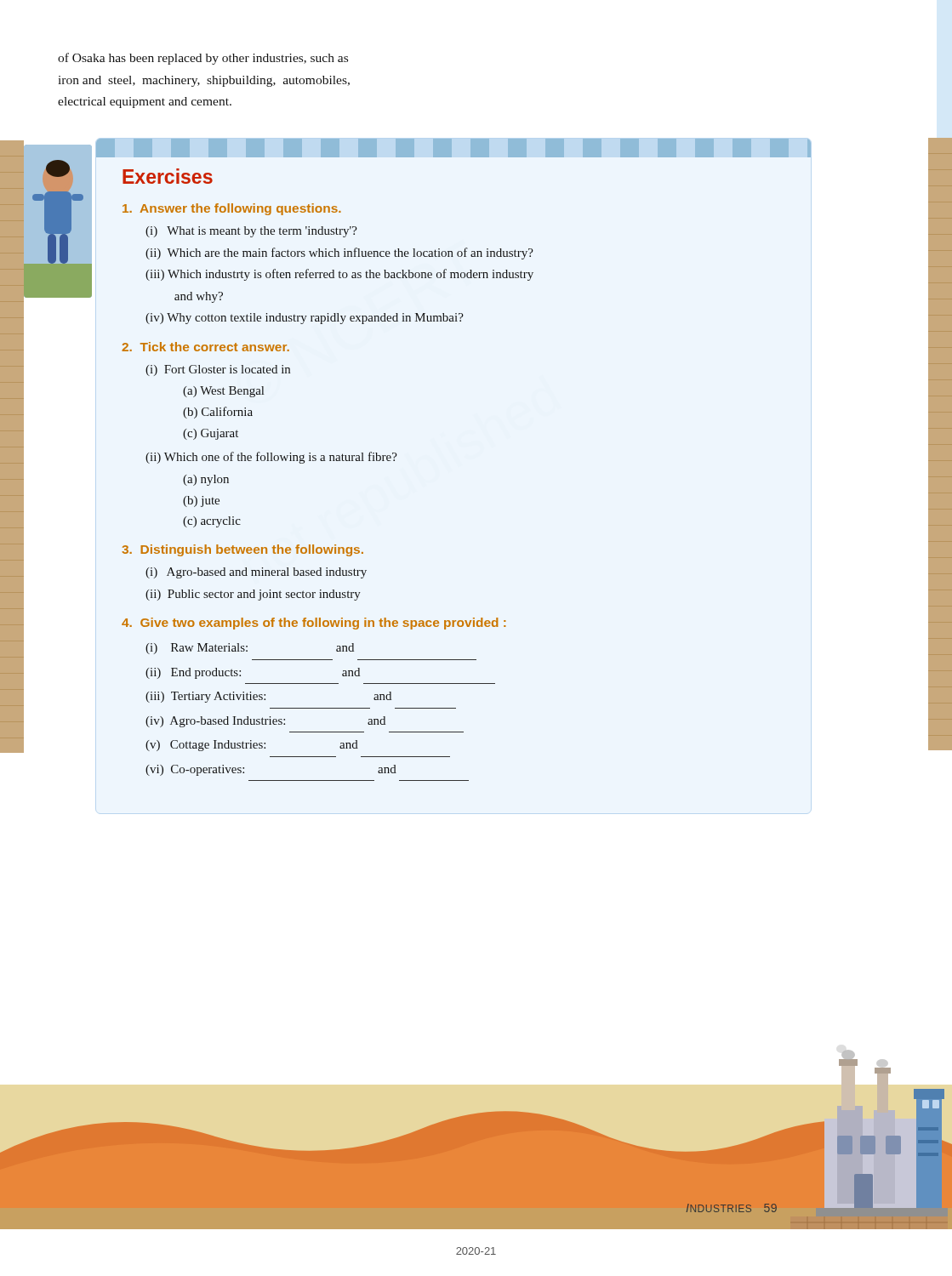Locate the illustration
952x1276 pixels.
[869, 1136]
